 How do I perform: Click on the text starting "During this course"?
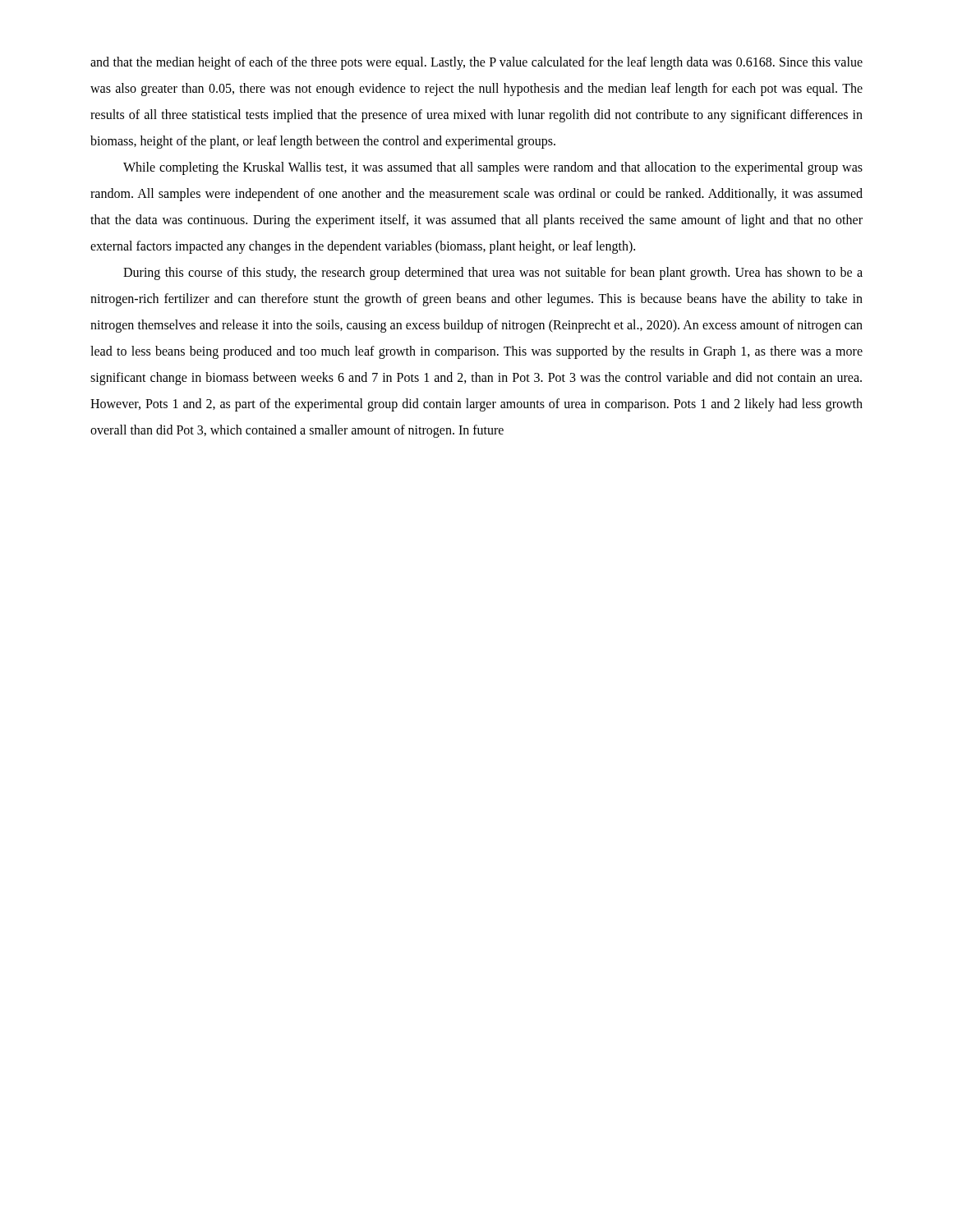tap(476, 352)
